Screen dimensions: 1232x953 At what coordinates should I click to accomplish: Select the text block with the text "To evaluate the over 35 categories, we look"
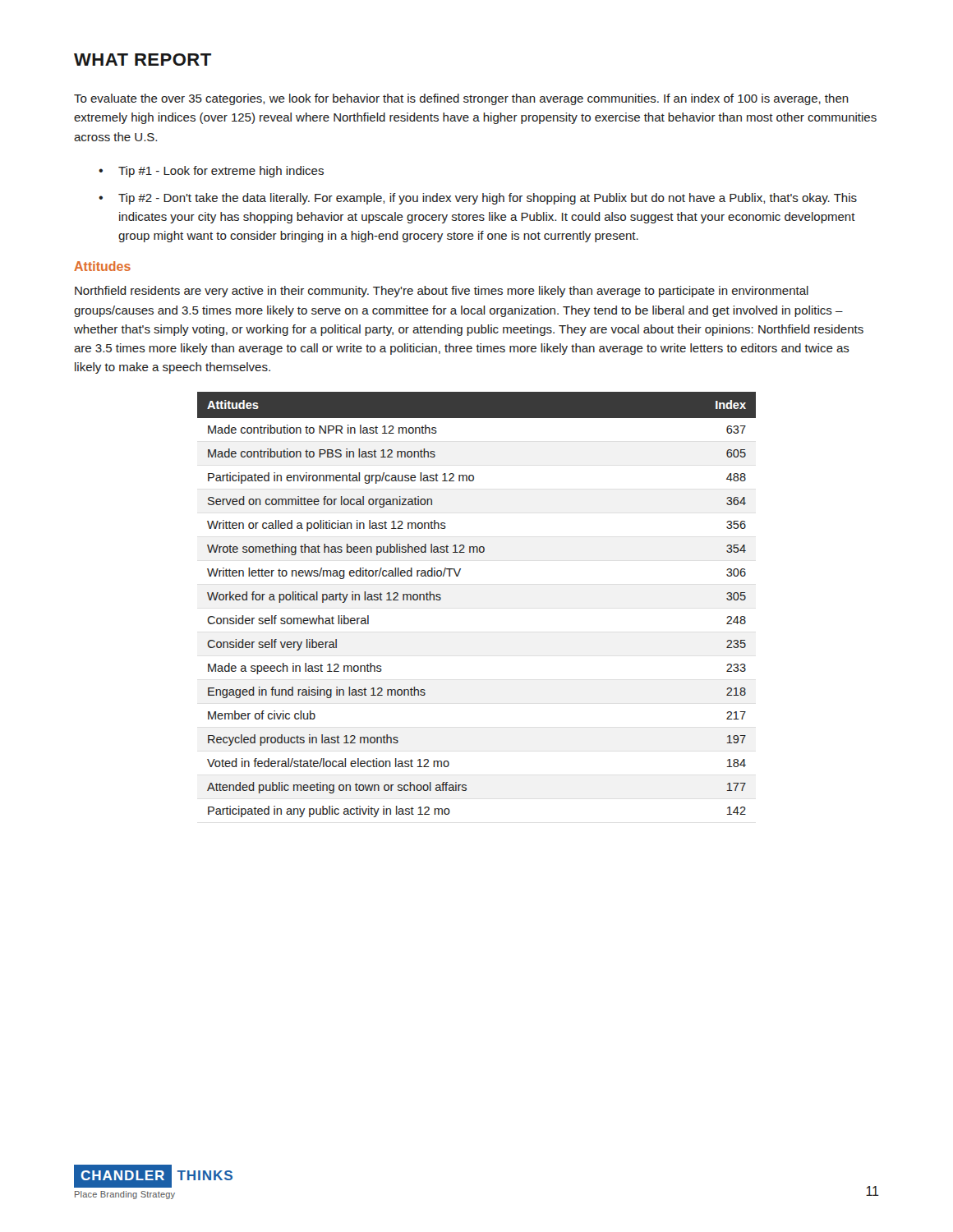pos(475,117)
